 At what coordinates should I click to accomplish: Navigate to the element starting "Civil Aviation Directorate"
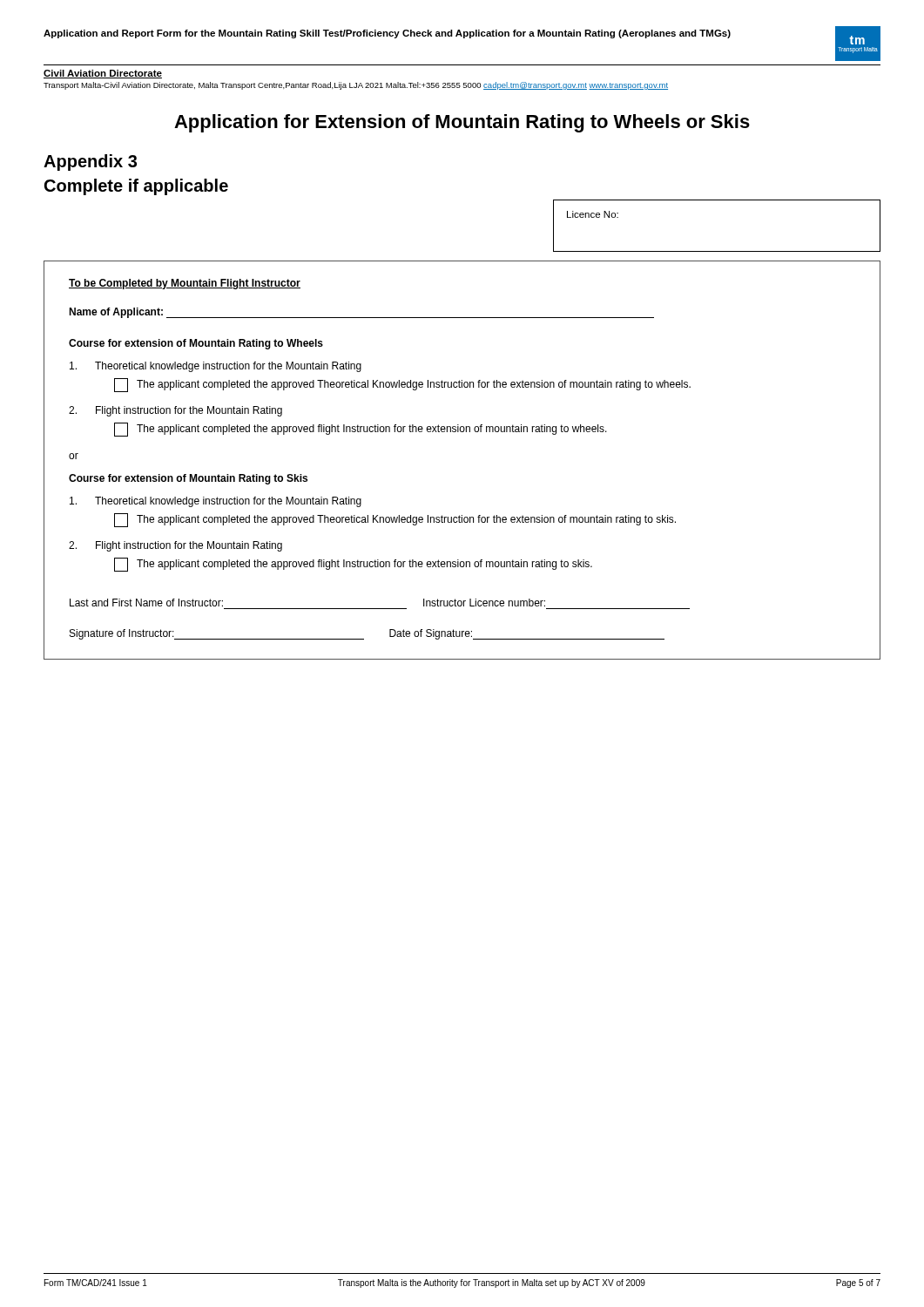point(462,79)
